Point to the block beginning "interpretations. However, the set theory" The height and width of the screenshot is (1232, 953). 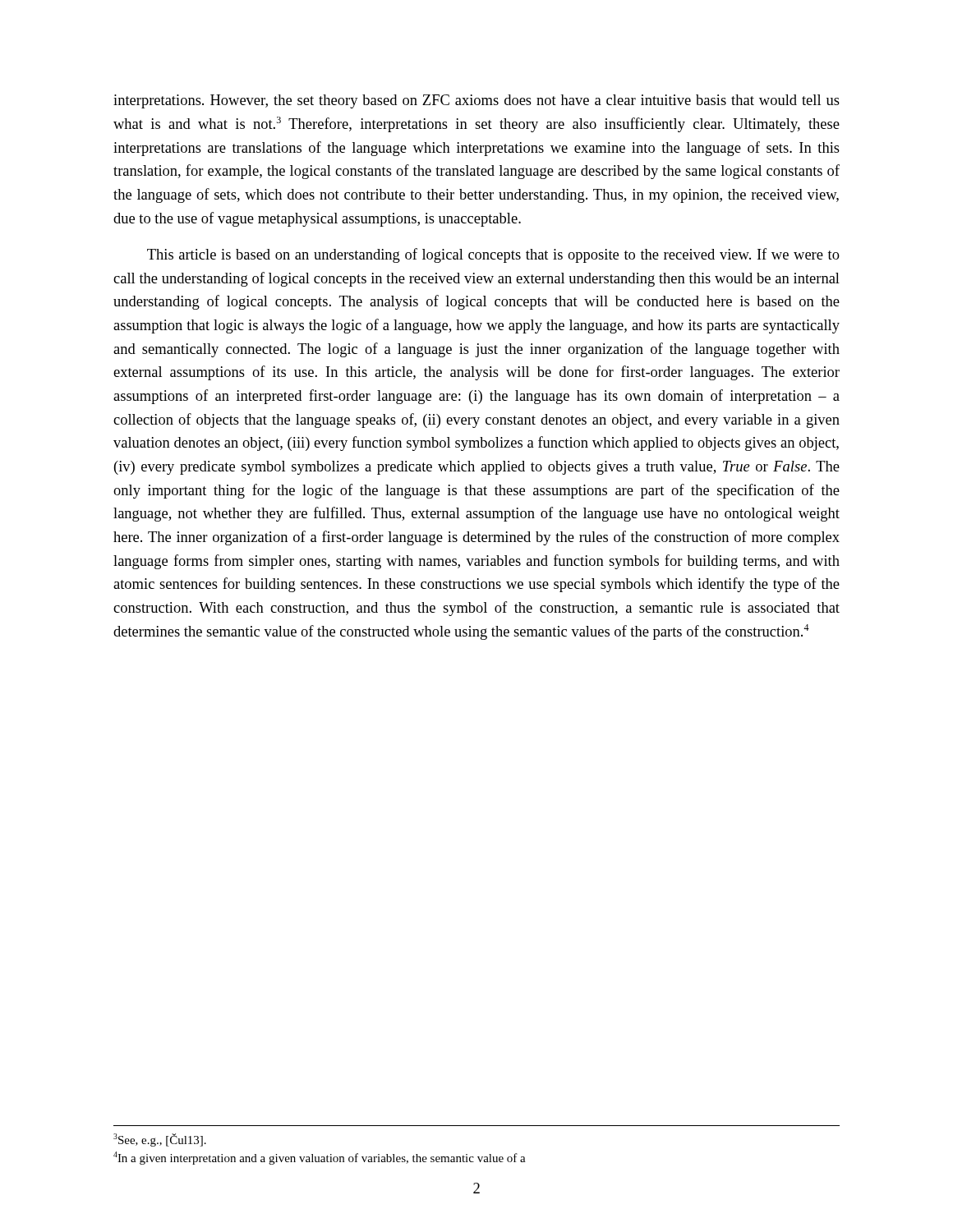coord(476,159)
